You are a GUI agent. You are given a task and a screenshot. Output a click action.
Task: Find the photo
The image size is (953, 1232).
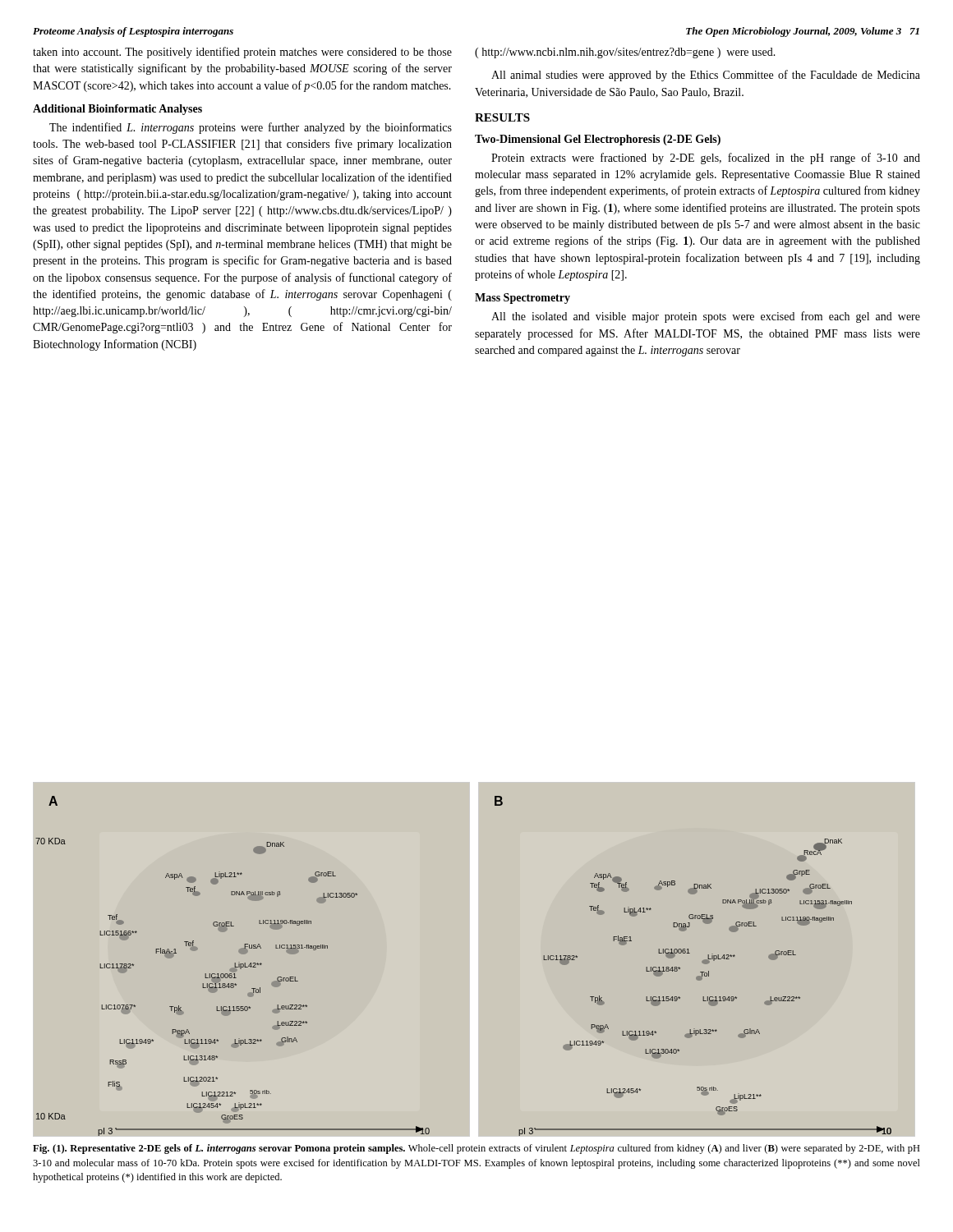(x=476, y=959)
